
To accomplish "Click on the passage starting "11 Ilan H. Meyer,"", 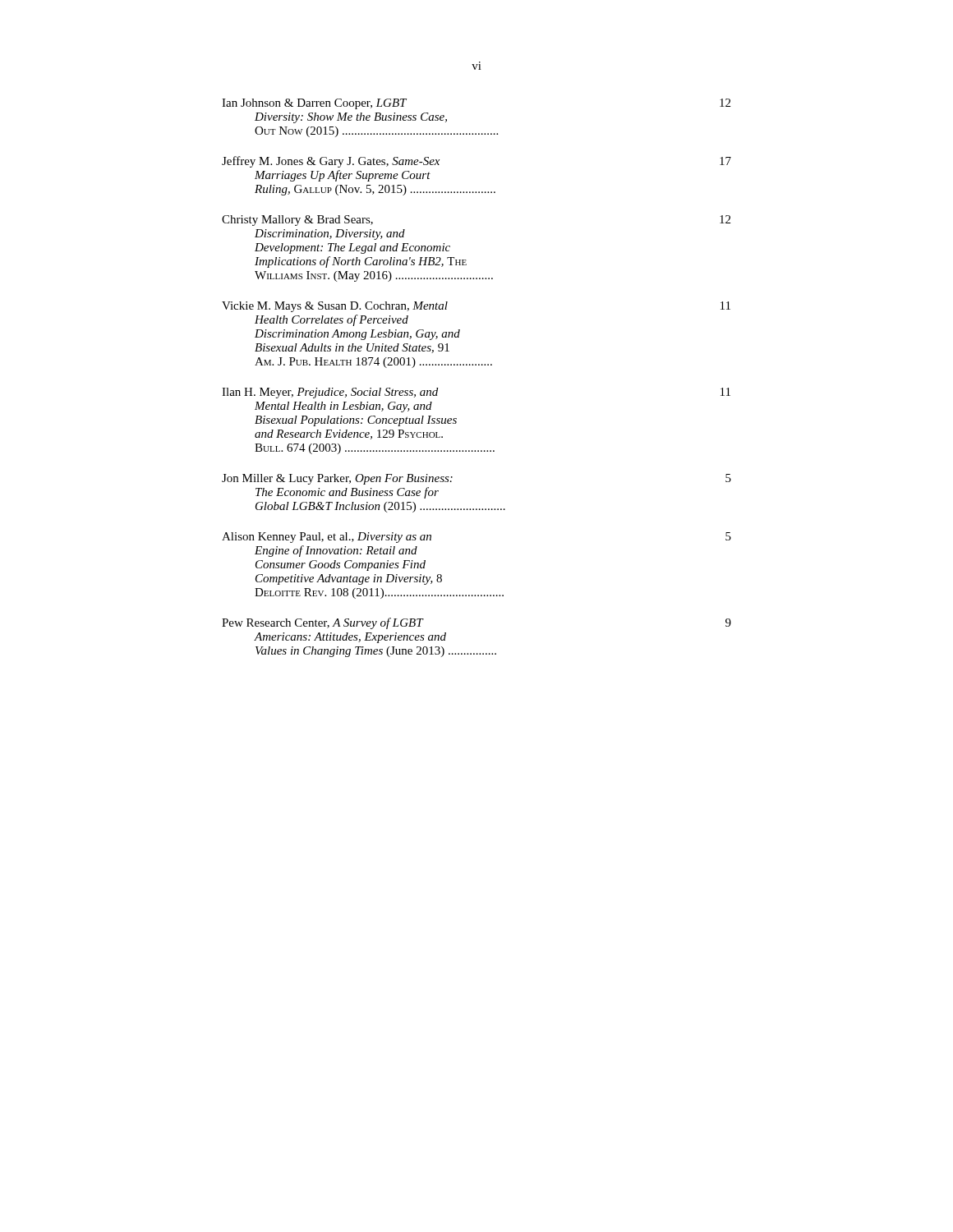I will click(331, 393).
